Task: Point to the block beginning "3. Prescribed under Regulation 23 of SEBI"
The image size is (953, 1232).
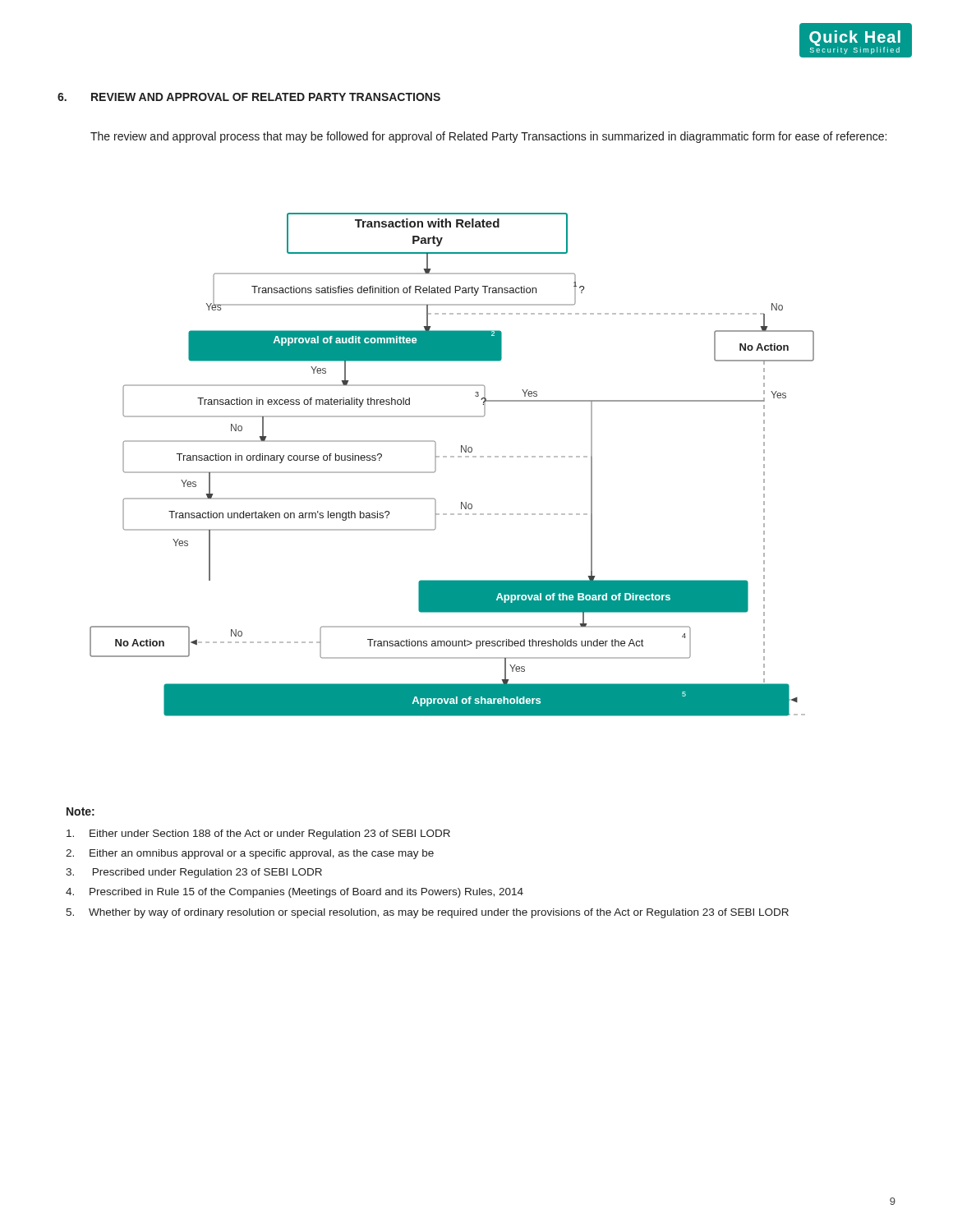Action: coord(194,873)
